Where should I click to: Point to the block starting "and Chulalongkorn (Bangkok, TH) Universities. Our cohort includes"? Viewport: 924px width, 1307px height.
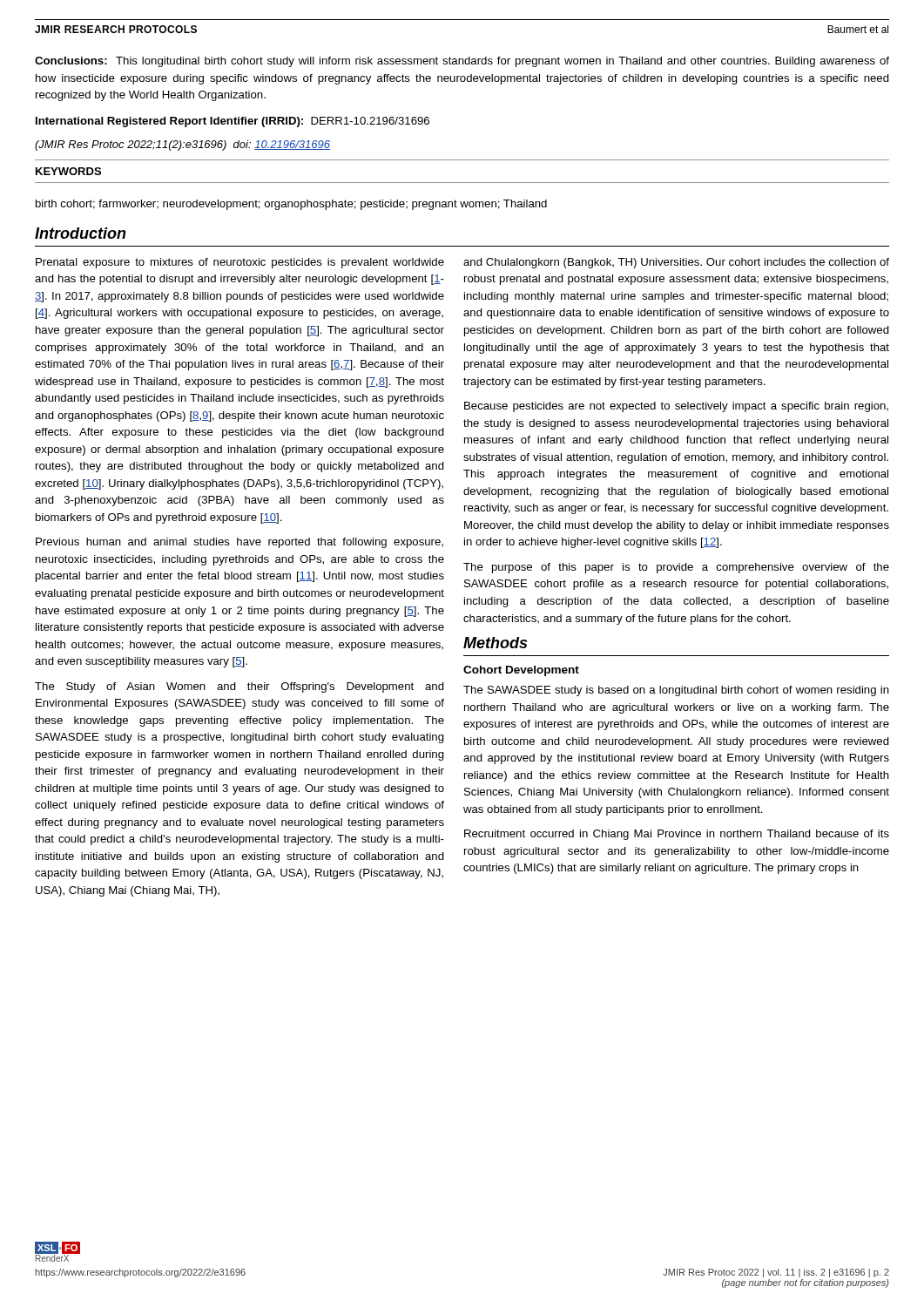[676, 322]
